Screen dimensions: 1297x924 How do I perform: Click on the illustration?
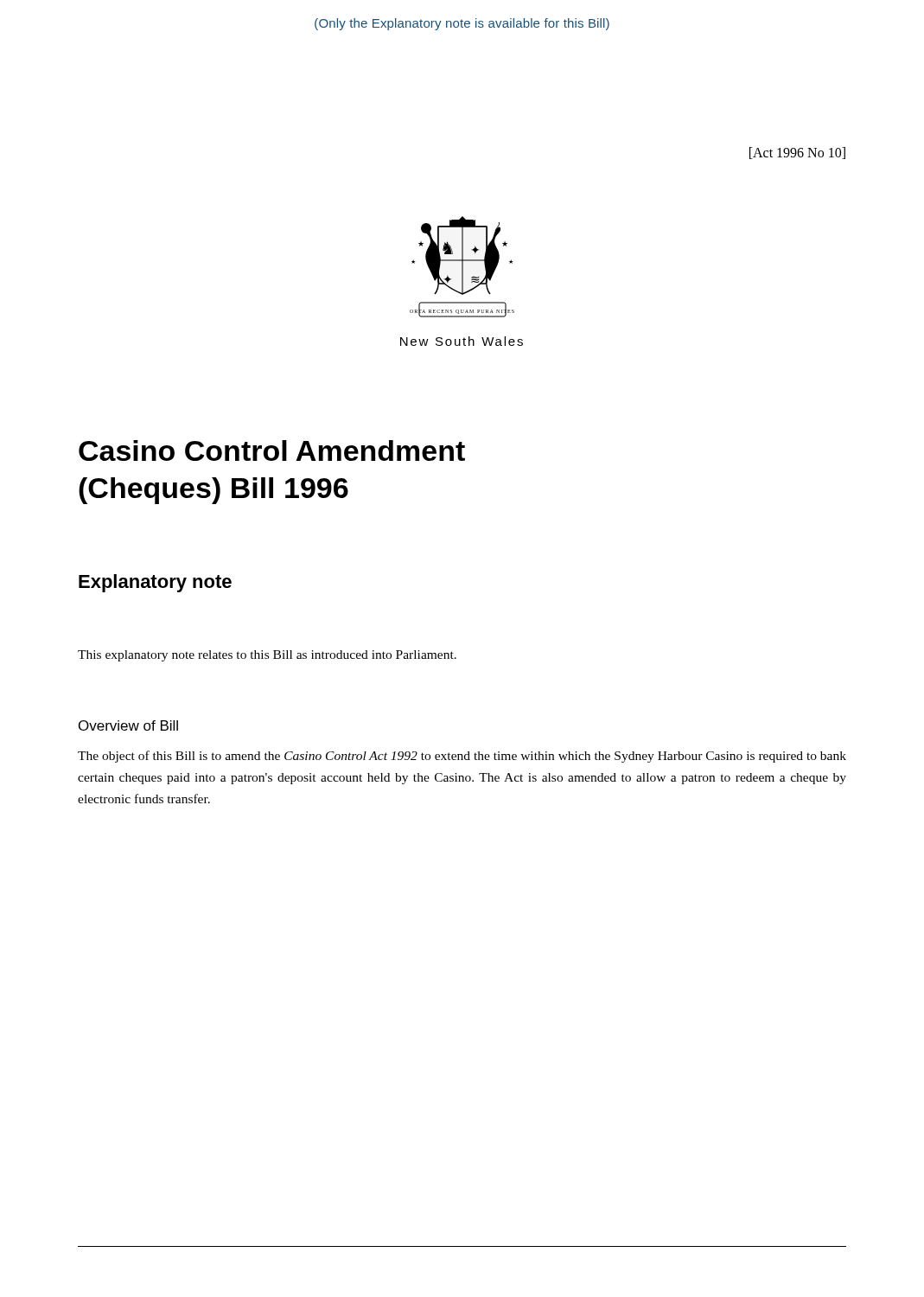pos(462,269)
